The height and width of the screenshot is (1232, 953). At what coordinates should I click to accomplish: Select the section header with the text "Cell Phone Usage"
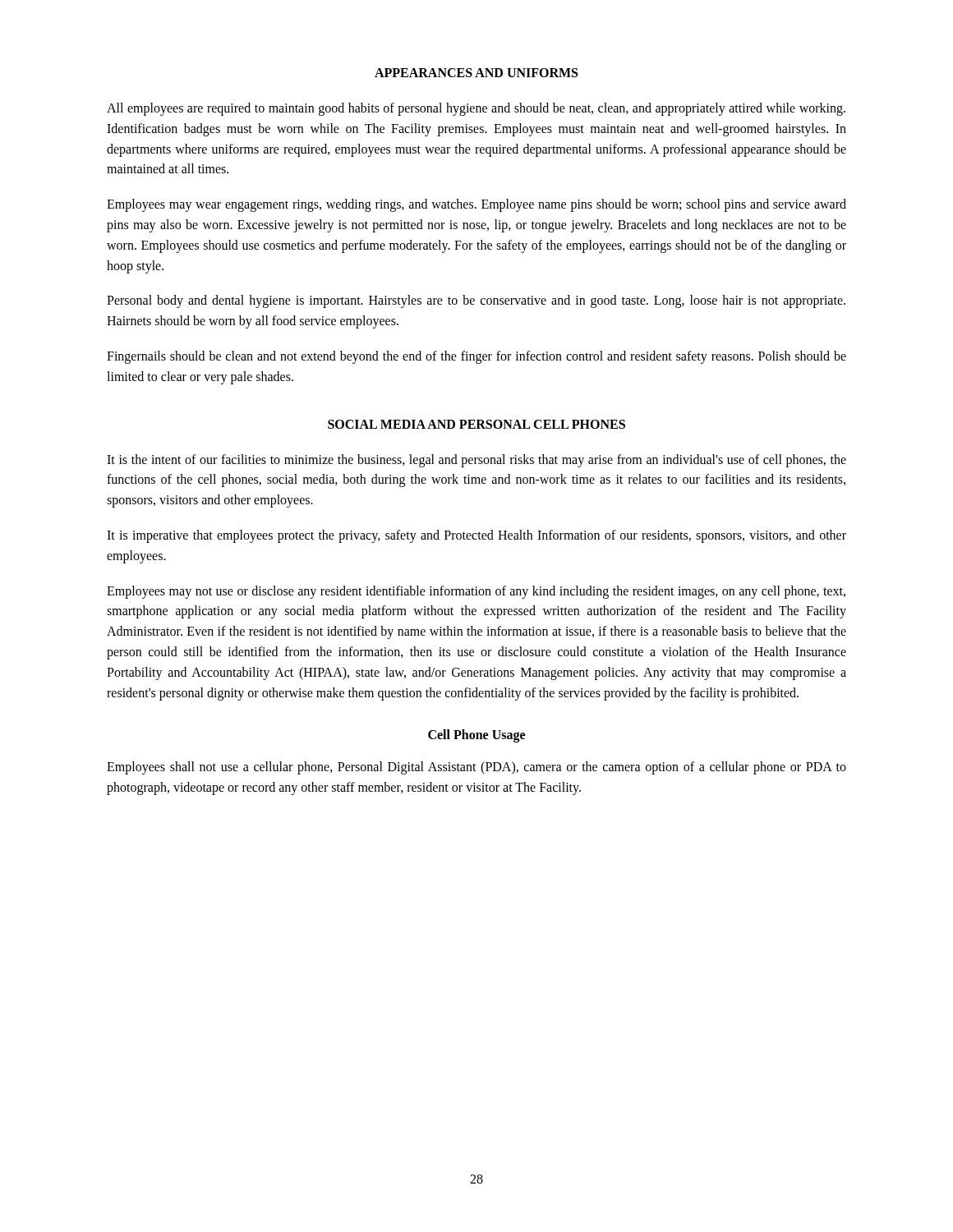point(476,735)
